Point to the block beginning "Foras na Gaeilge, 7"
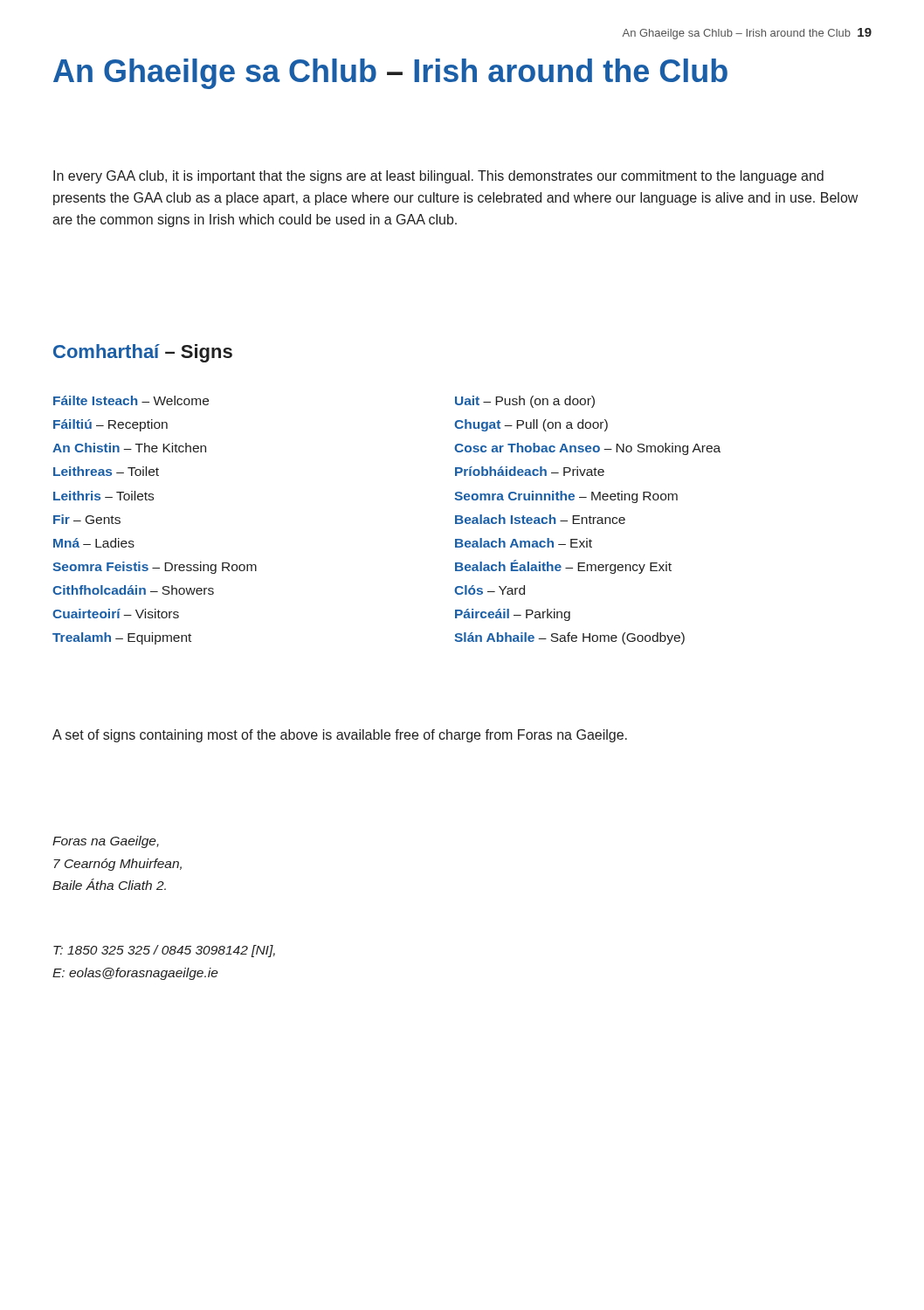This screenshot has height=1310, width=924. [x=118, y=863]
